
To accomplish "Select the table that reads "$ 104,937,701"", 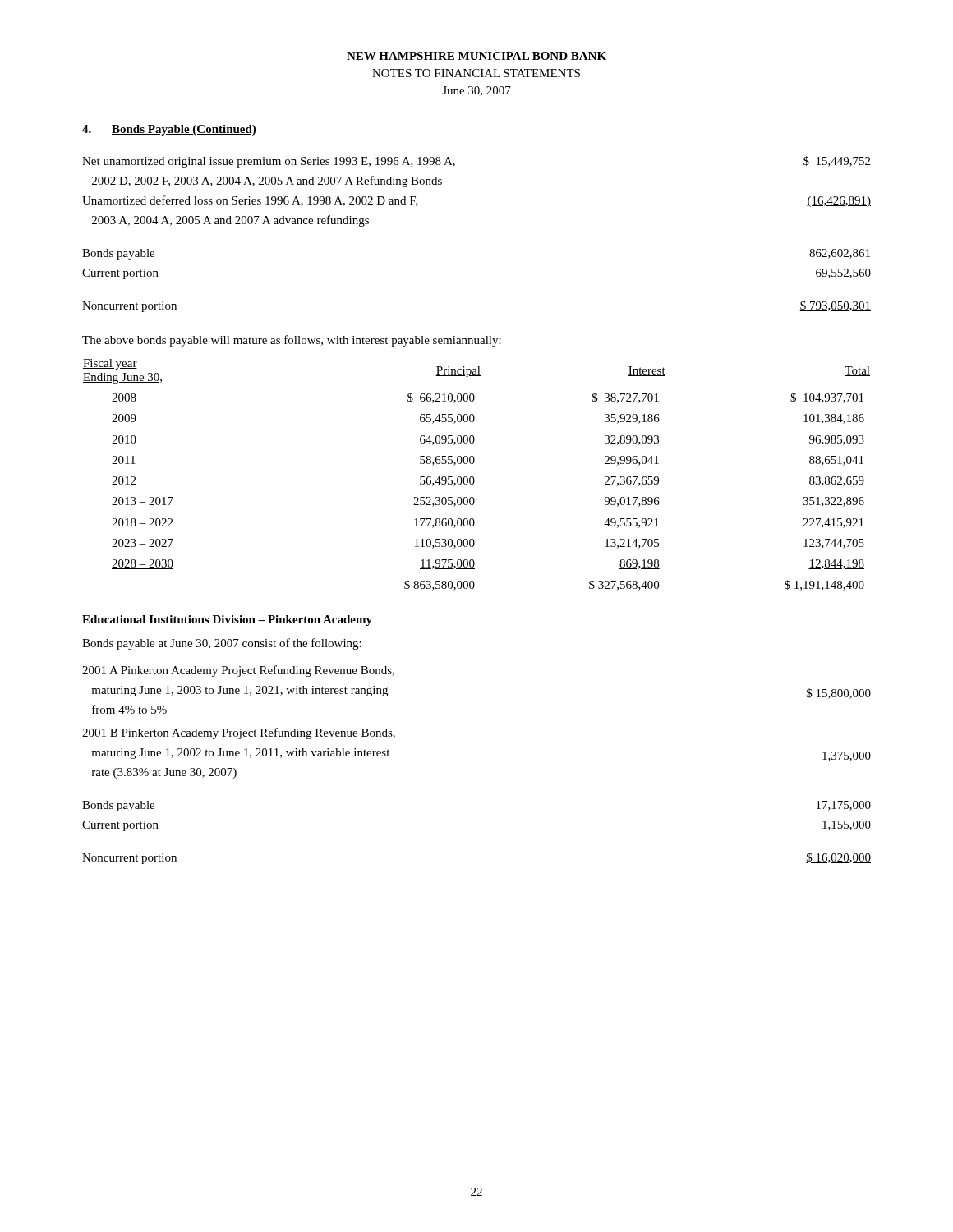I will [476, 476].
